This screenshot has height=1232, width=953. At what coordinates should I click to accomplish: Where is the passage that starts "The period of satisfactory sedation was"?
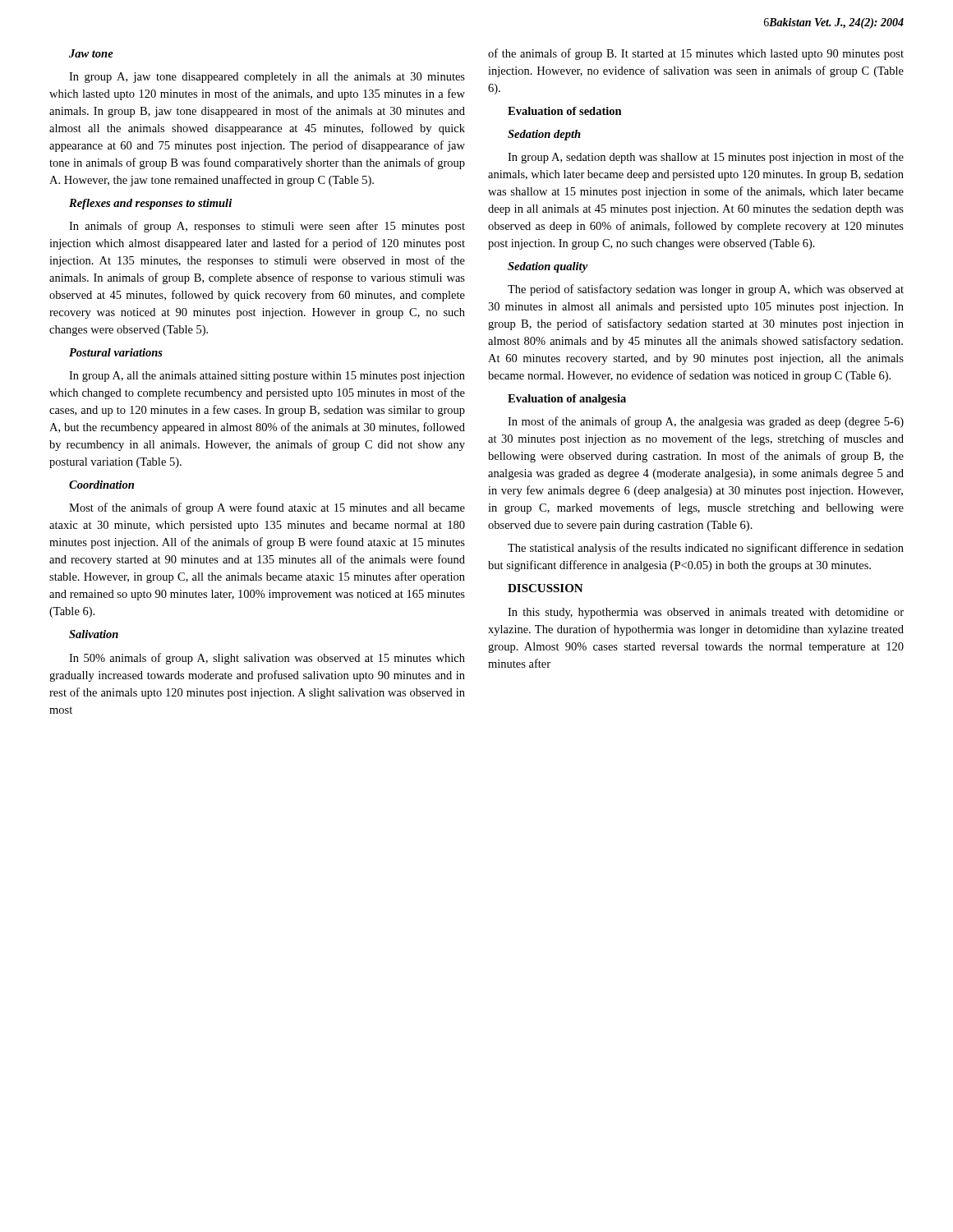[696, 333]
